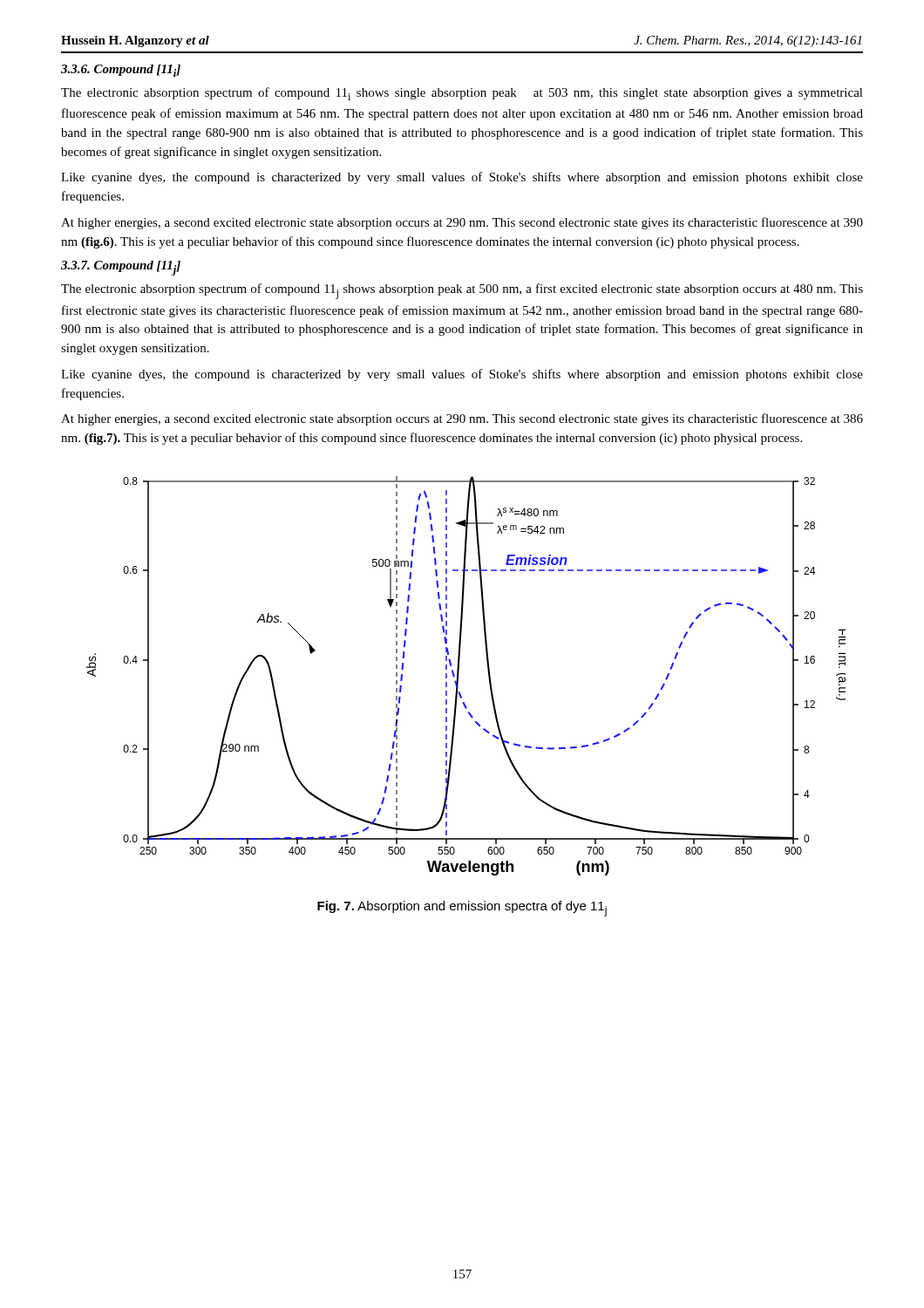Locate a continuous plot
This screenshot has width=924, height=1308.
coord(462,677)
